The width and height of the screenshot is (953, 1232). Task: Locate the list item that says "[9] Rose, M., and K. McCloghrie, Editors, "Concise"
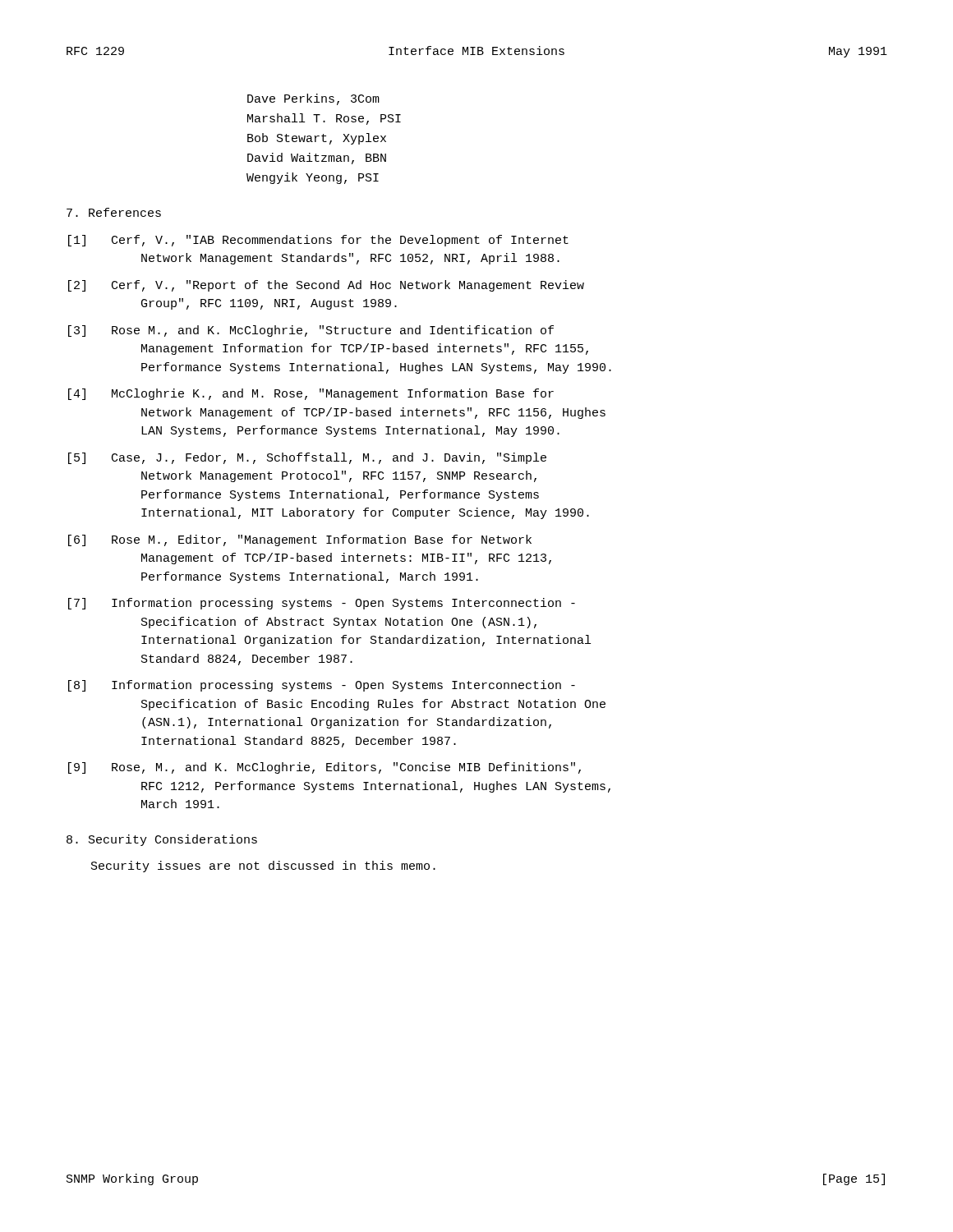[476, 787]
